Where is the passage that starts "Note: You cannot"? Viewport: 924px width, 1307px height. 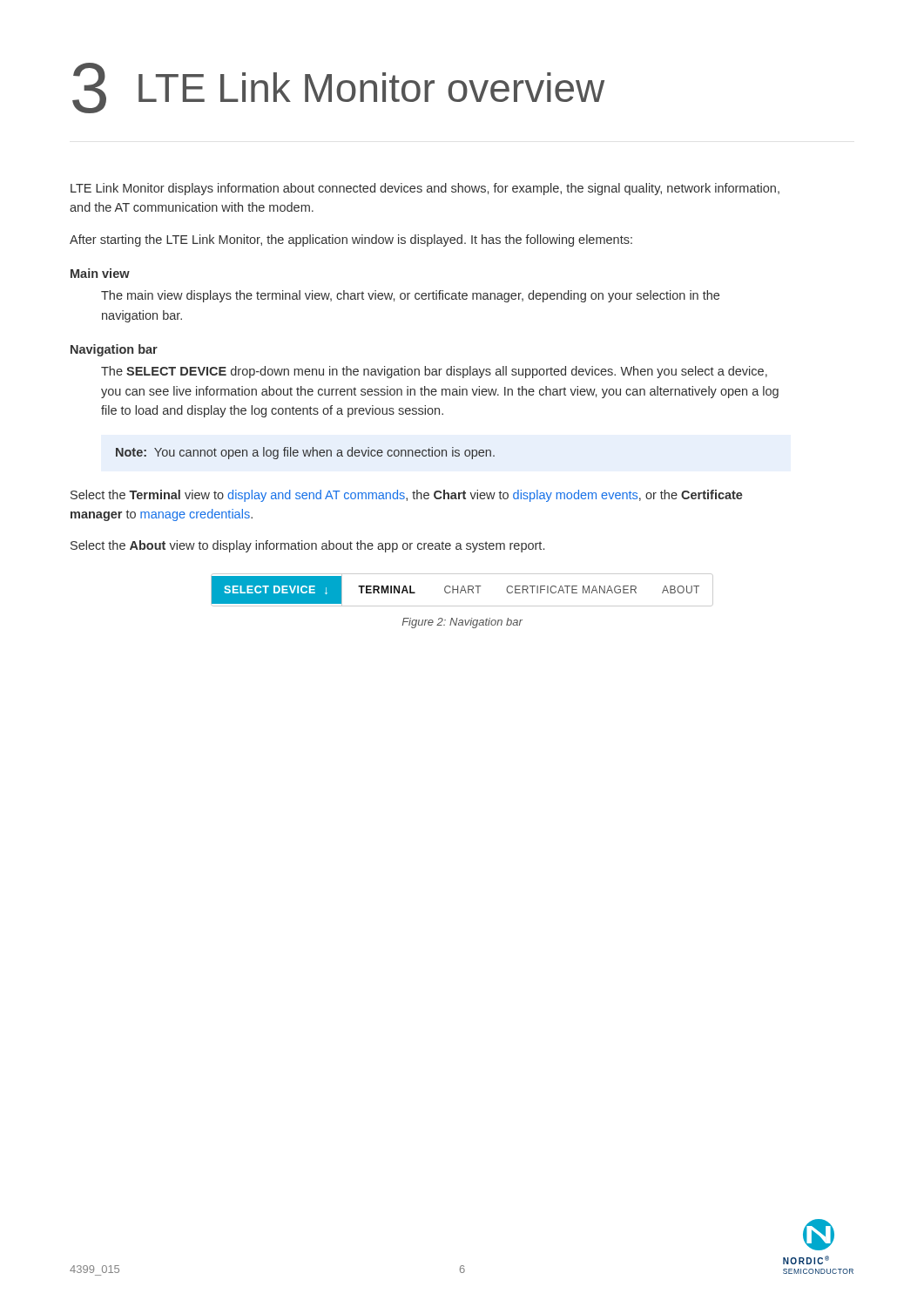pos(305,452)
